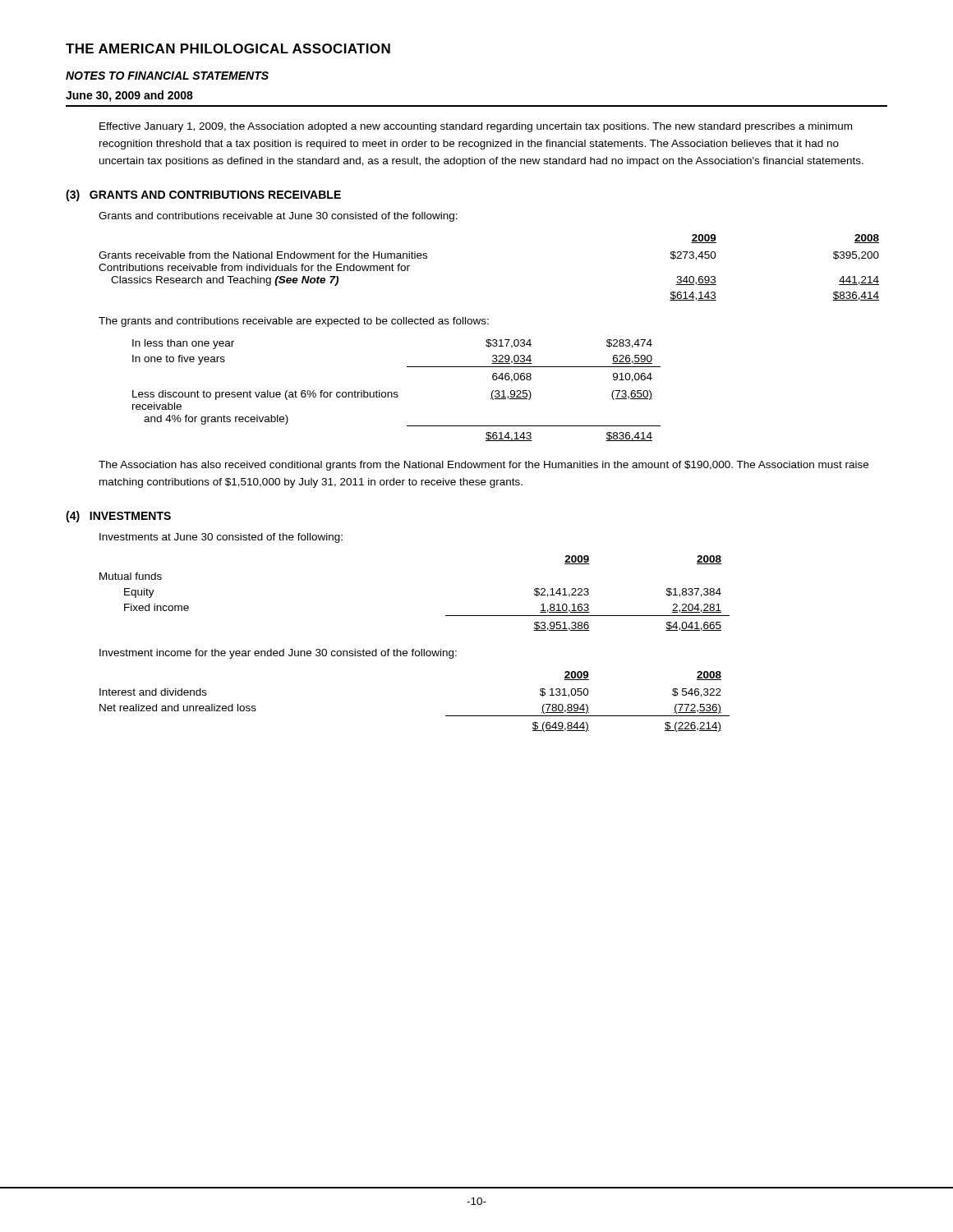Locate the text block that says "Grants and contributions receivable at"
Image resolution: width=953 pixels, height=1232 pixels.
click(x=278, y=215)
